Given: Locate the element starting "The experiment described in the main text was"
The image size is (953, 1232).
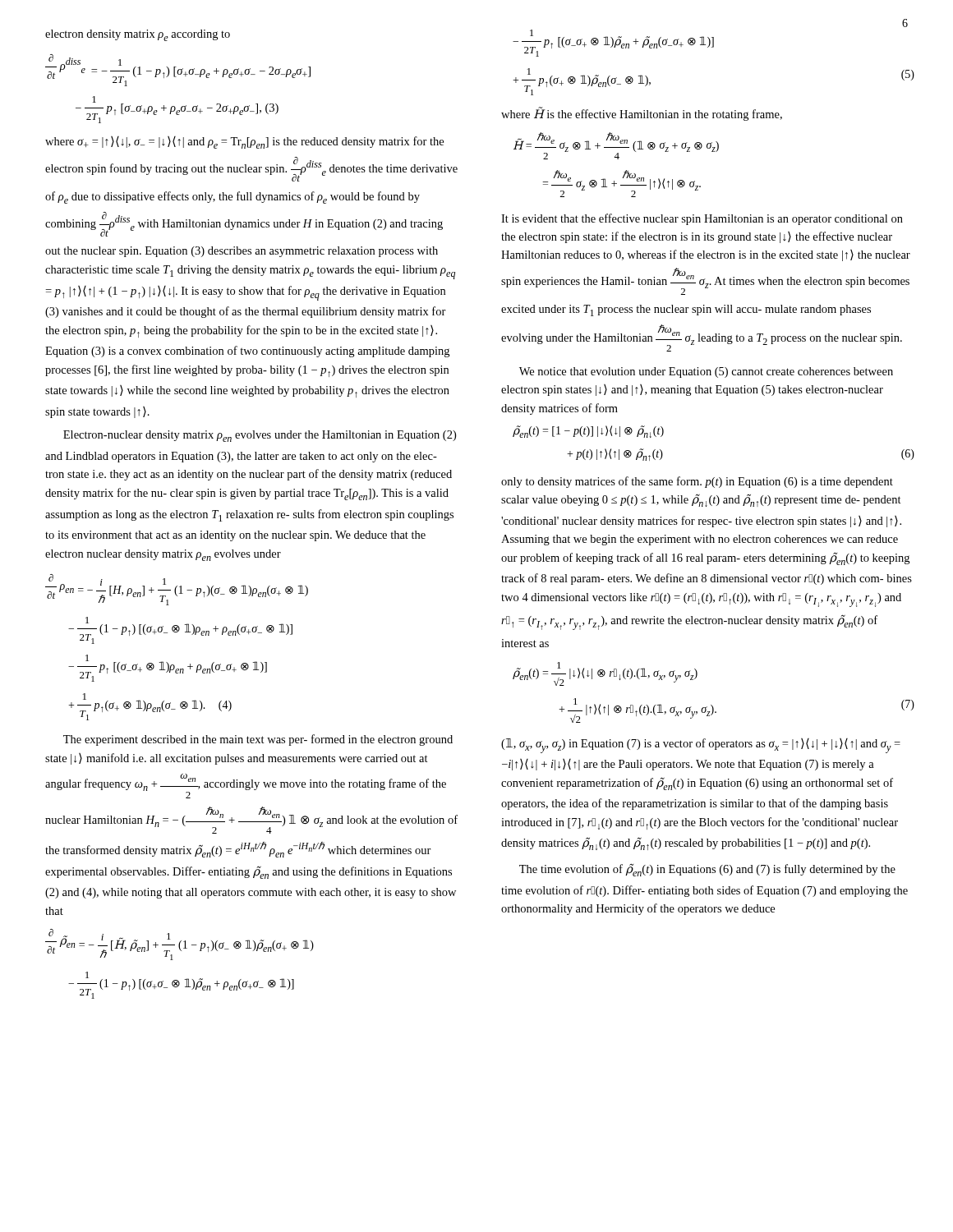Looking at the screenshot, I should 251,825.
